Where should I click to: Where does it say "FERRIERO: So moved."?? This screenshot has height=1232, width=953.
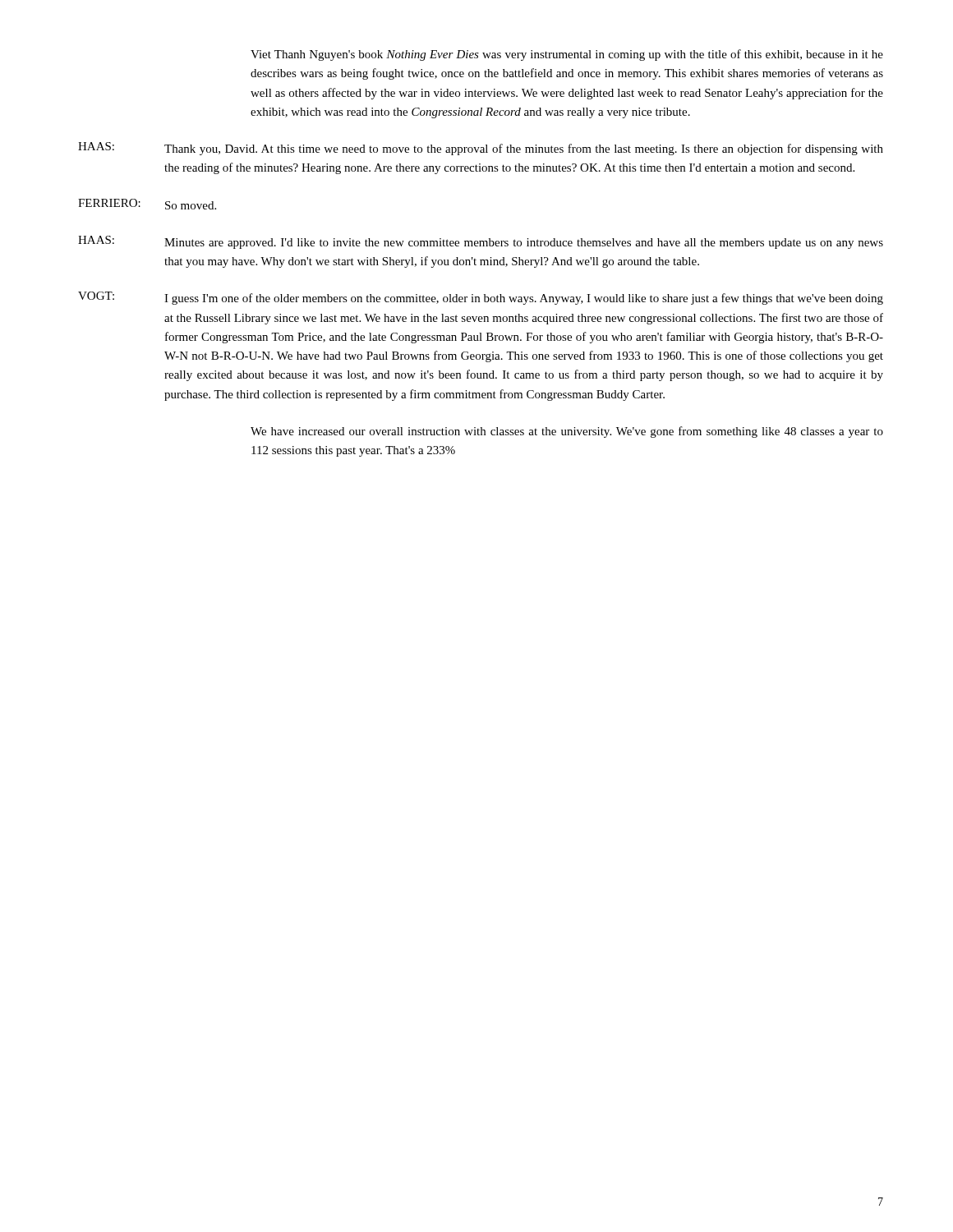110,204
